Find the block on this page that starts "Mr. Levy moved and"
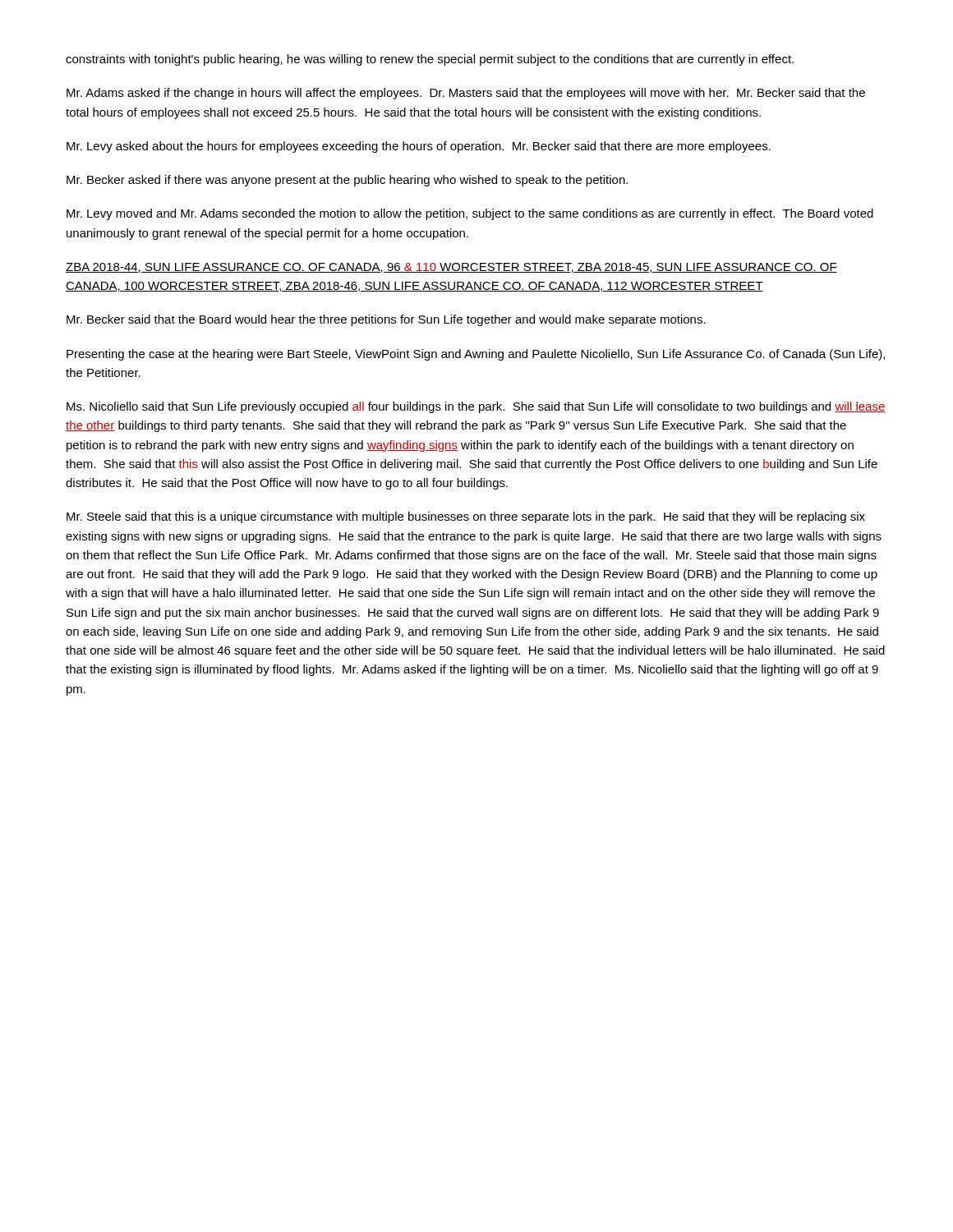Viewport: 953px width, 1232px height. pos(470,223)
